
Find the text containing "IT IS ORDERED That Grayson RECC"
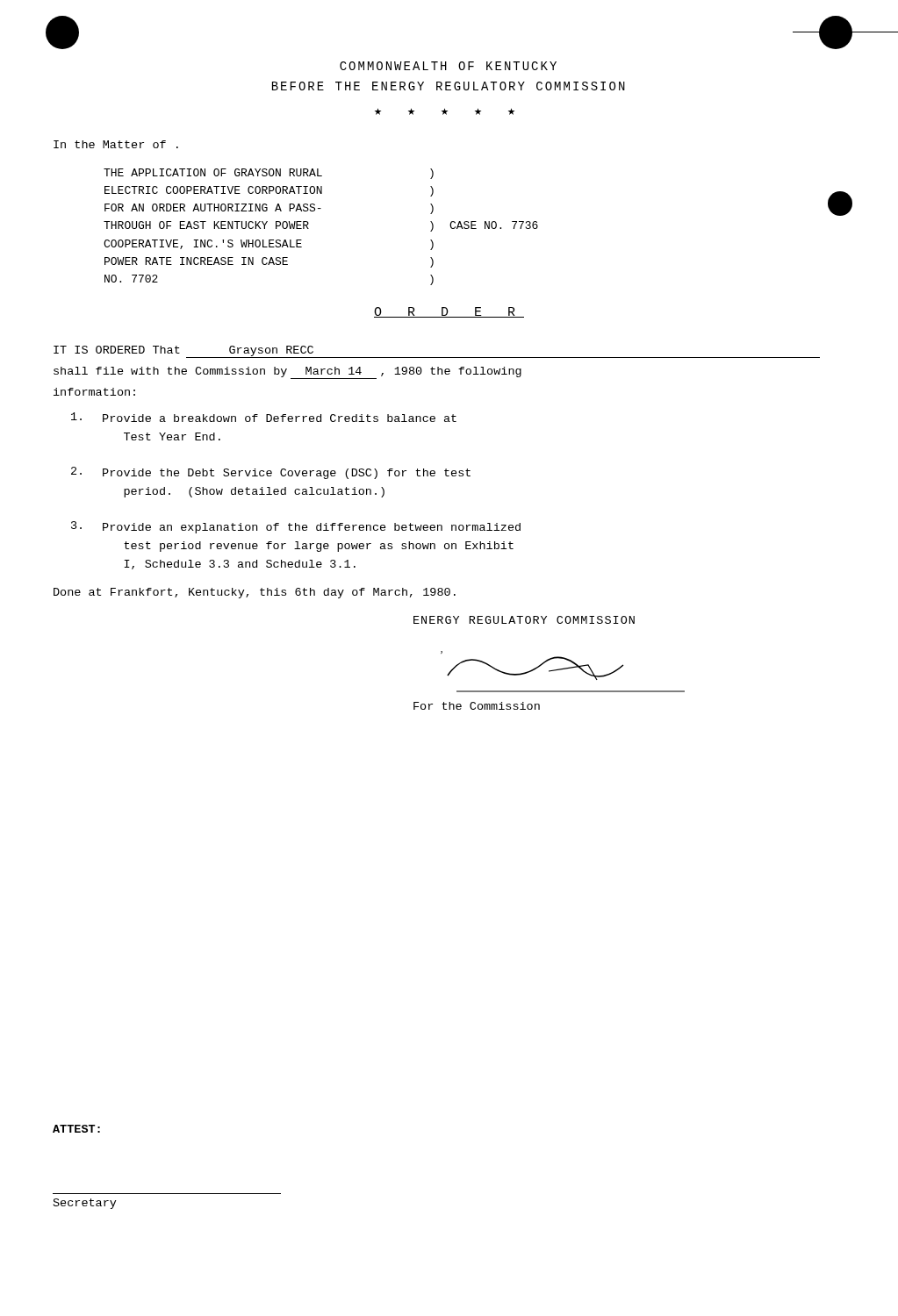[x=439, y=351]
